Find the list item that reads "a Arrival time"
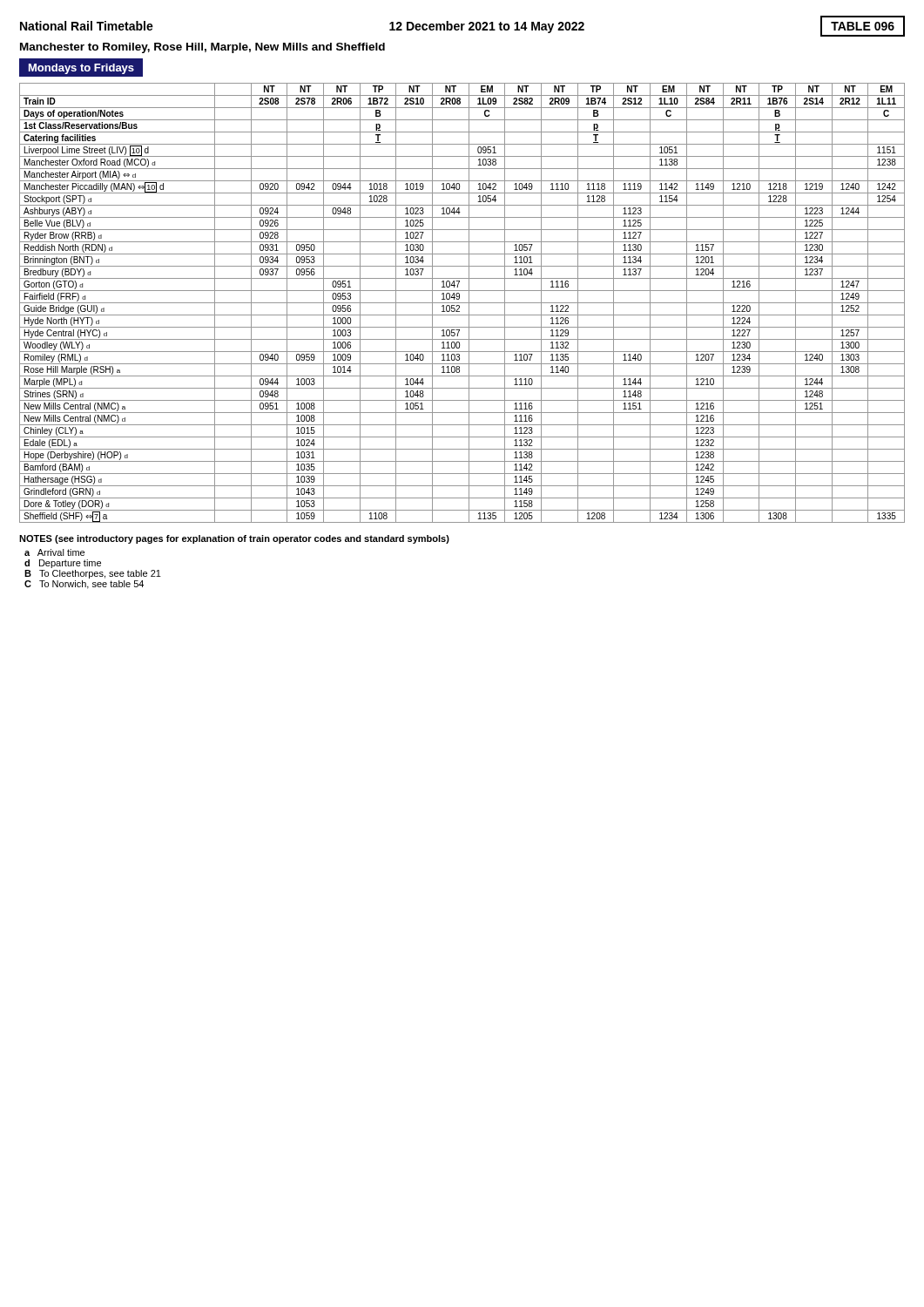This screenshot has height=1307, width=924. click(x=55, y=552)
